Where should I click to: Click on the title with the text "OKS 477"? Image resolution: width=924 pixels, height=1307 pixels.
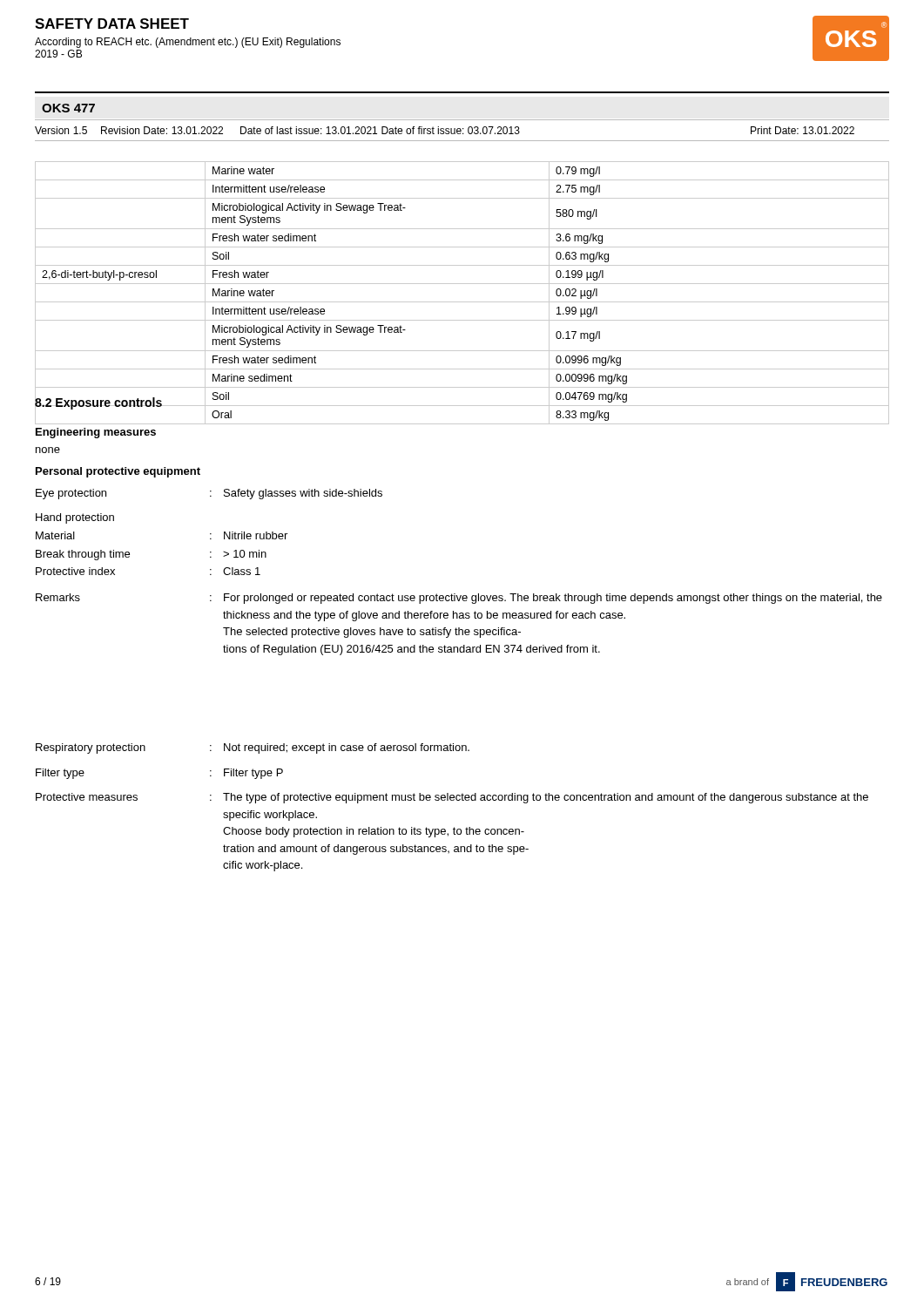tap(69, 108)
